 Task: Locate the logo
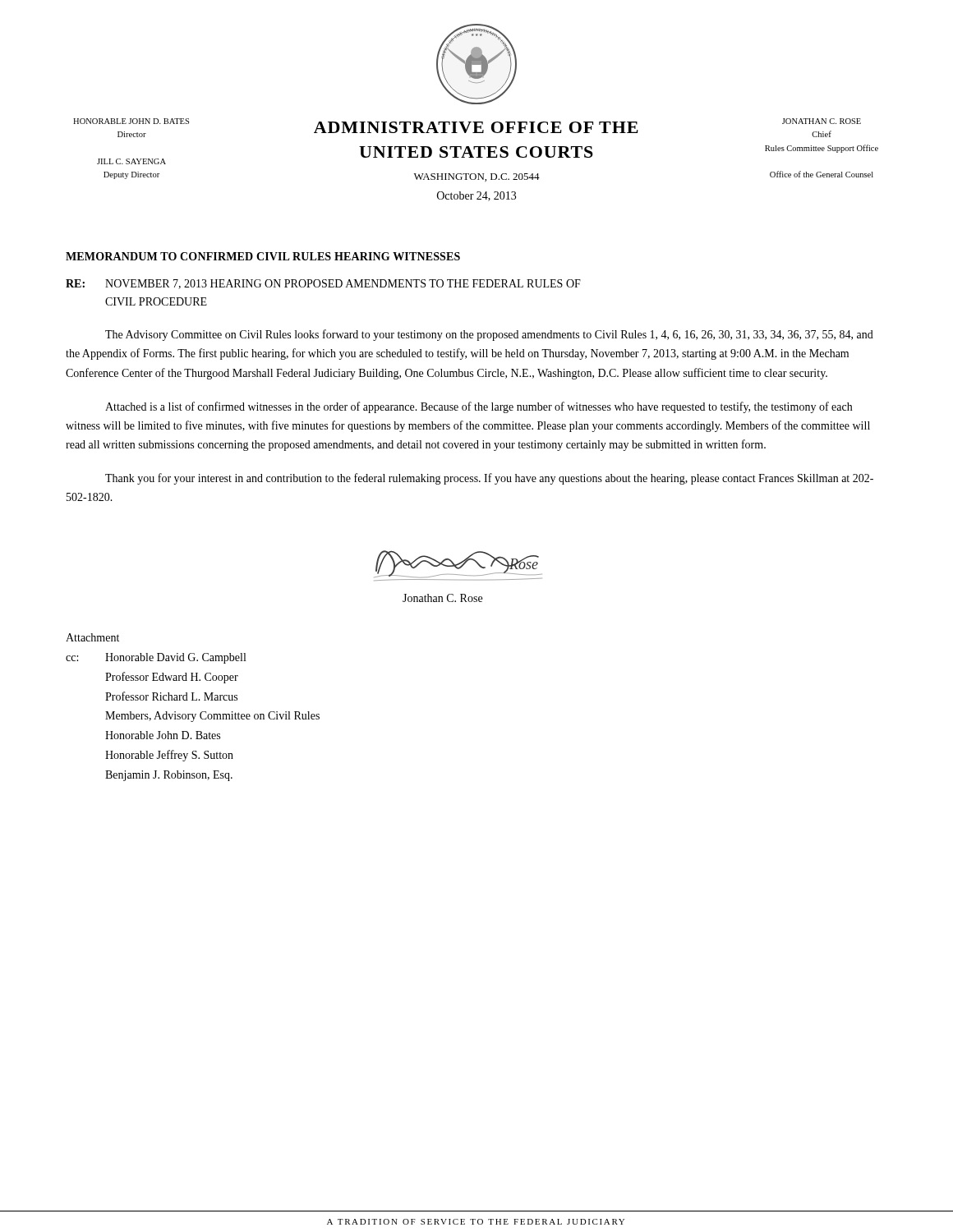(476, 66)
